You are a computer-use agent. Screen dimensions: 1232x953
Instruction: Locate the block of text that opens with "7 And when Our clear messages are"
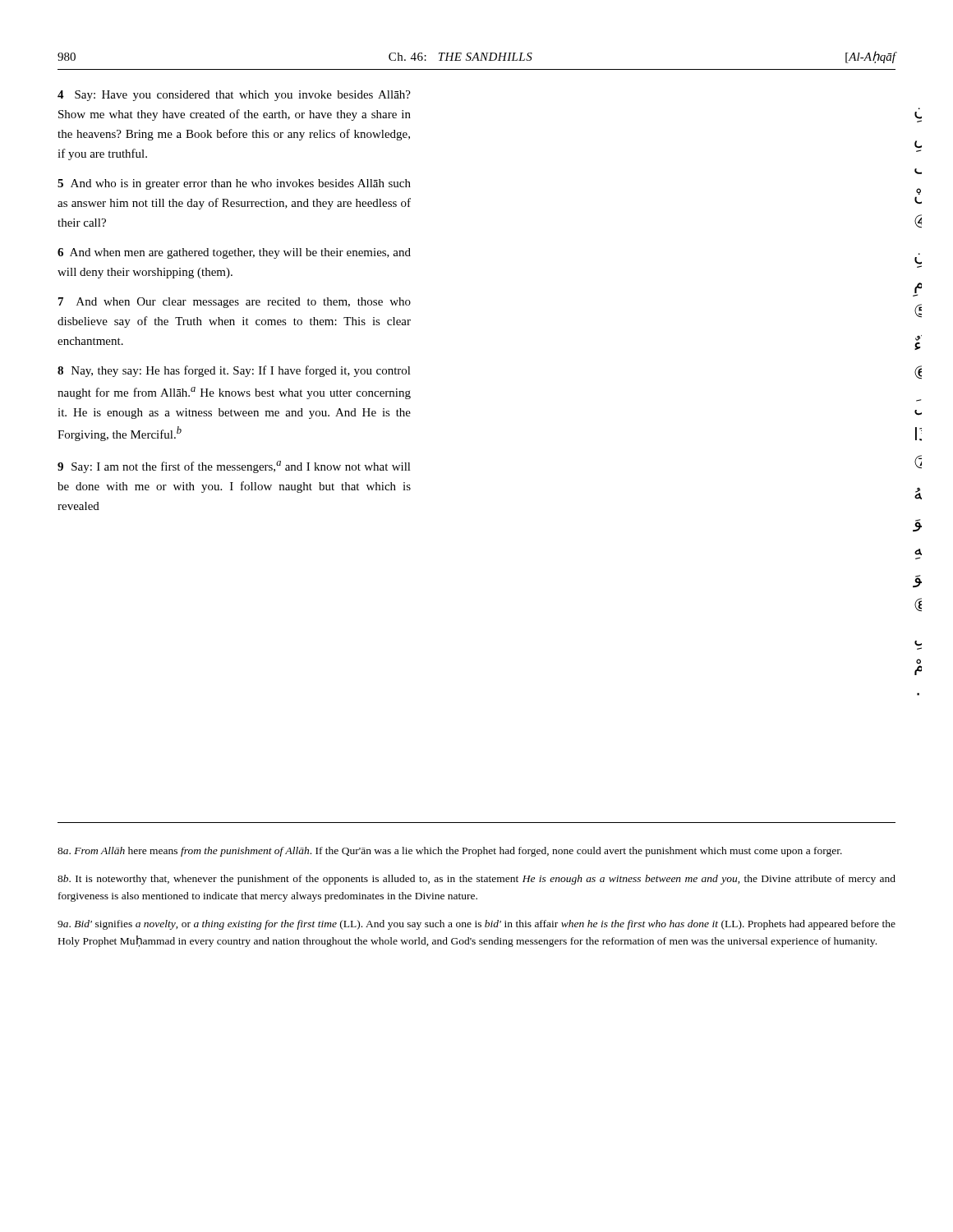234,321
